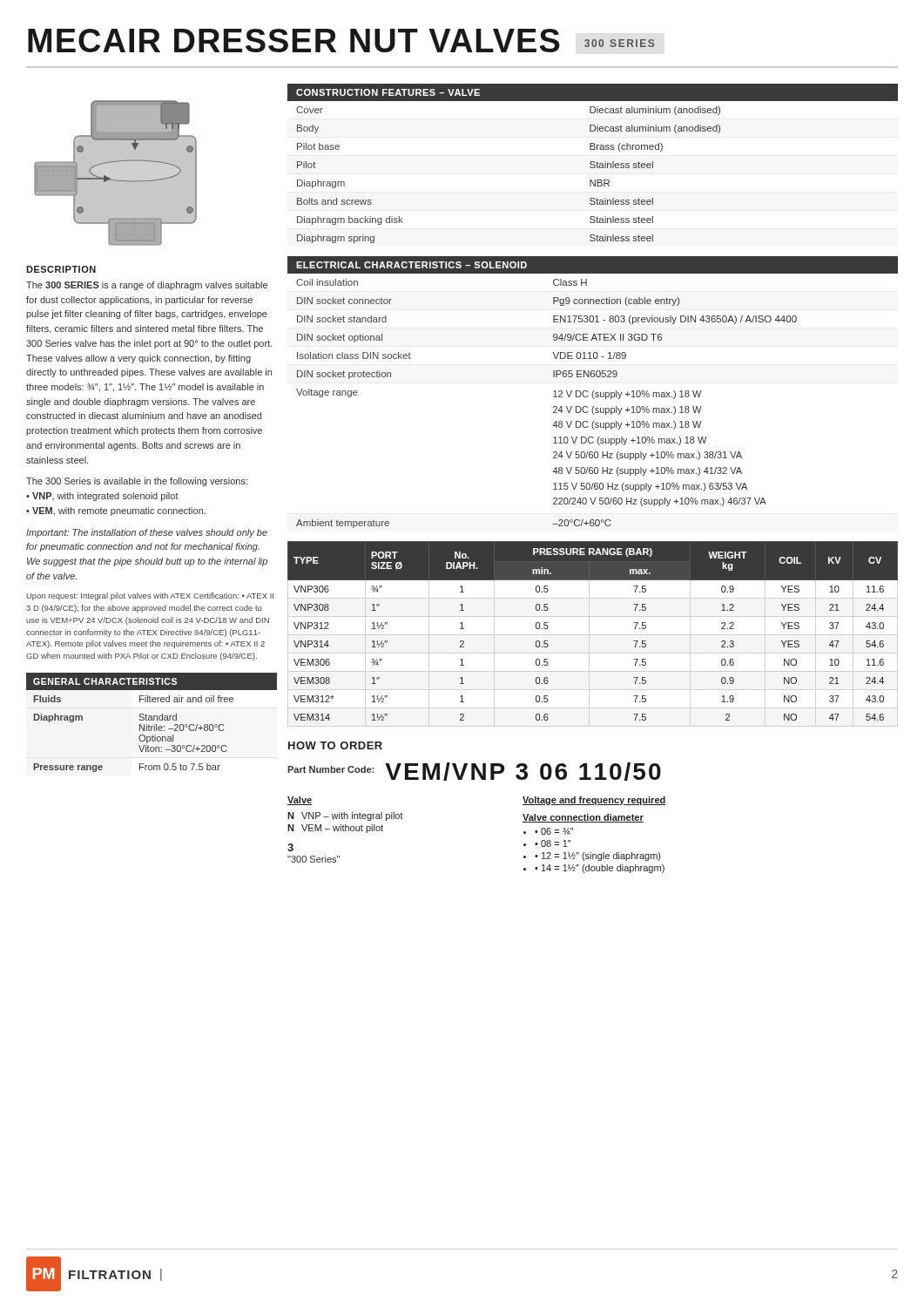924x1307 pixels.
Task: Click on the table containing "From 0.5 to 7.5 bar"
Action: click(152, 724)
